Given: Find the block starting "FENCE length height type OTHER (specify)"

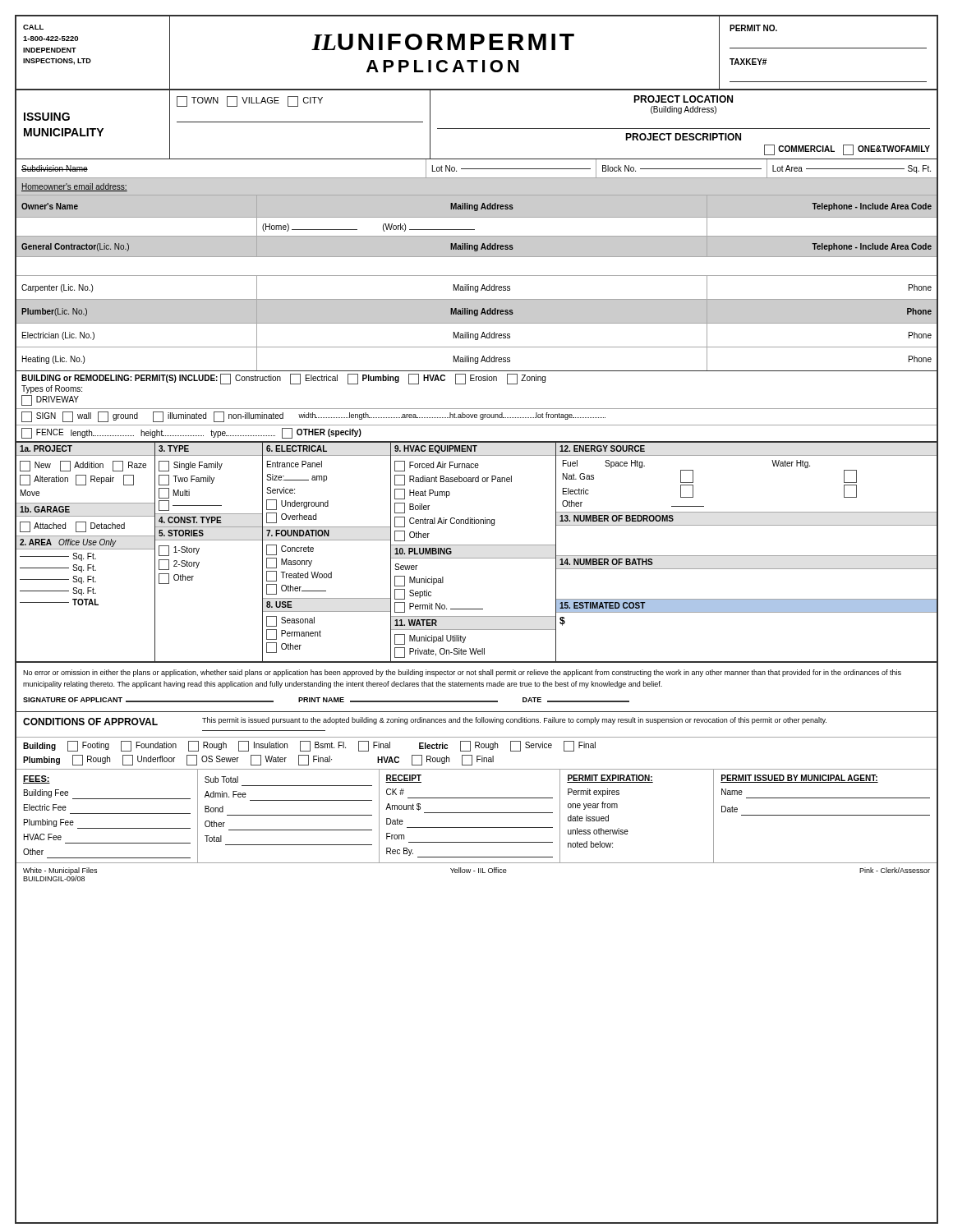Looking at the screenshot, I should tap(191, 433).
